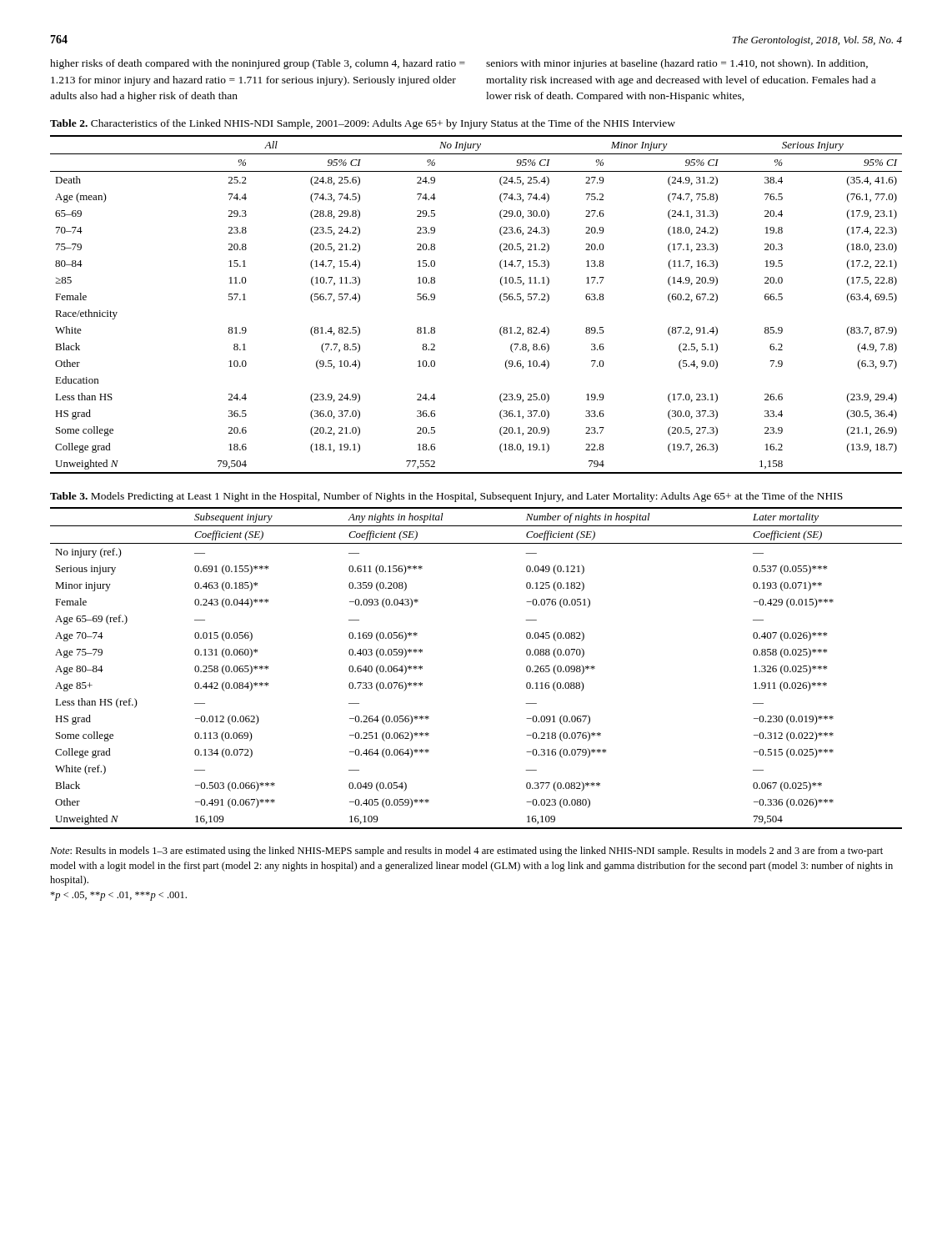
Task: Click the caption that begins "Table 3. Models Predicting"
Action: coord(446,496)
